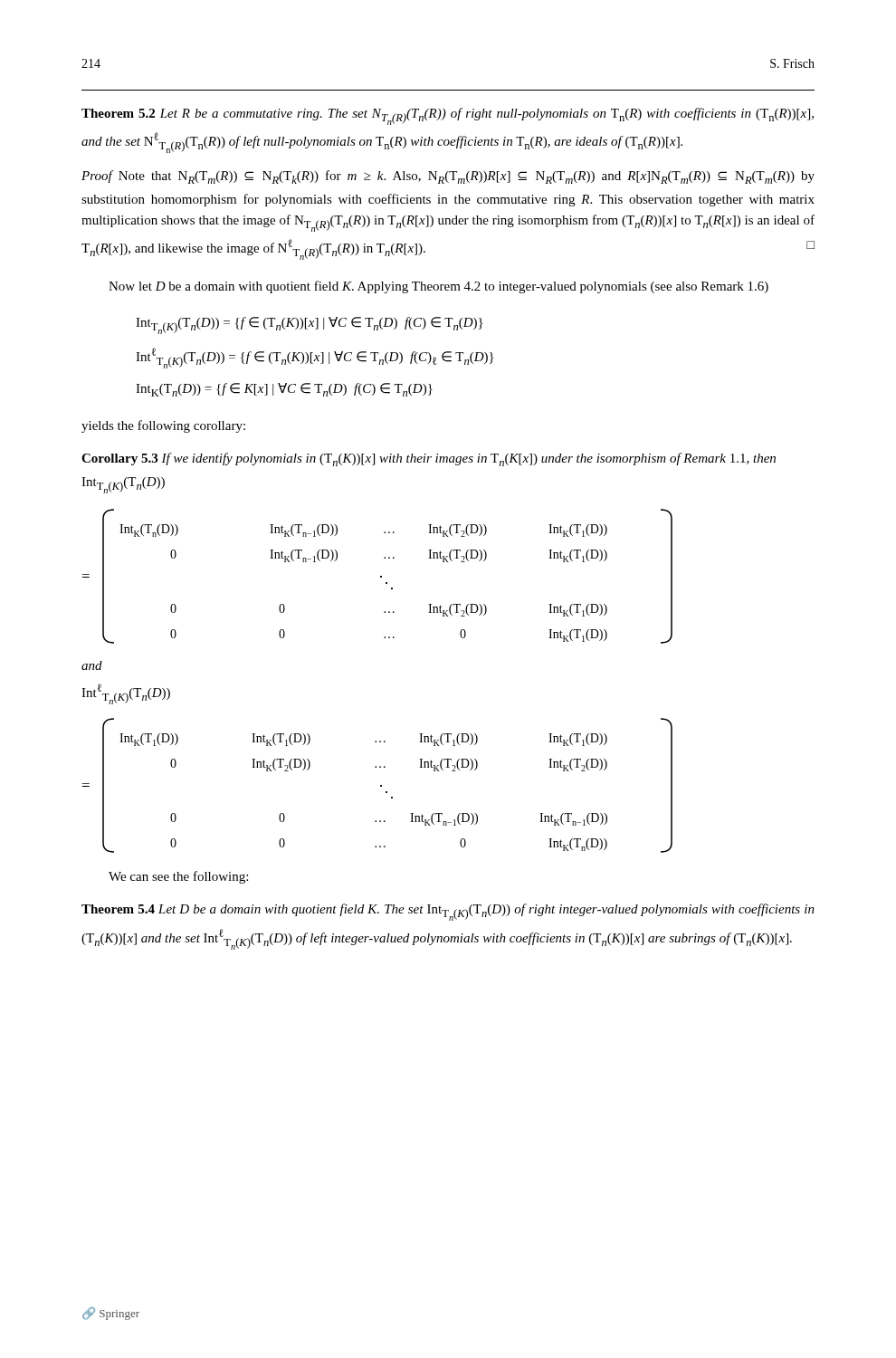Image resolution: width=896 pixels, height=1358 pixels.
Task: Locate the text block starting "Corollary 5.3 If we identify"
Action: click(448, 473)
